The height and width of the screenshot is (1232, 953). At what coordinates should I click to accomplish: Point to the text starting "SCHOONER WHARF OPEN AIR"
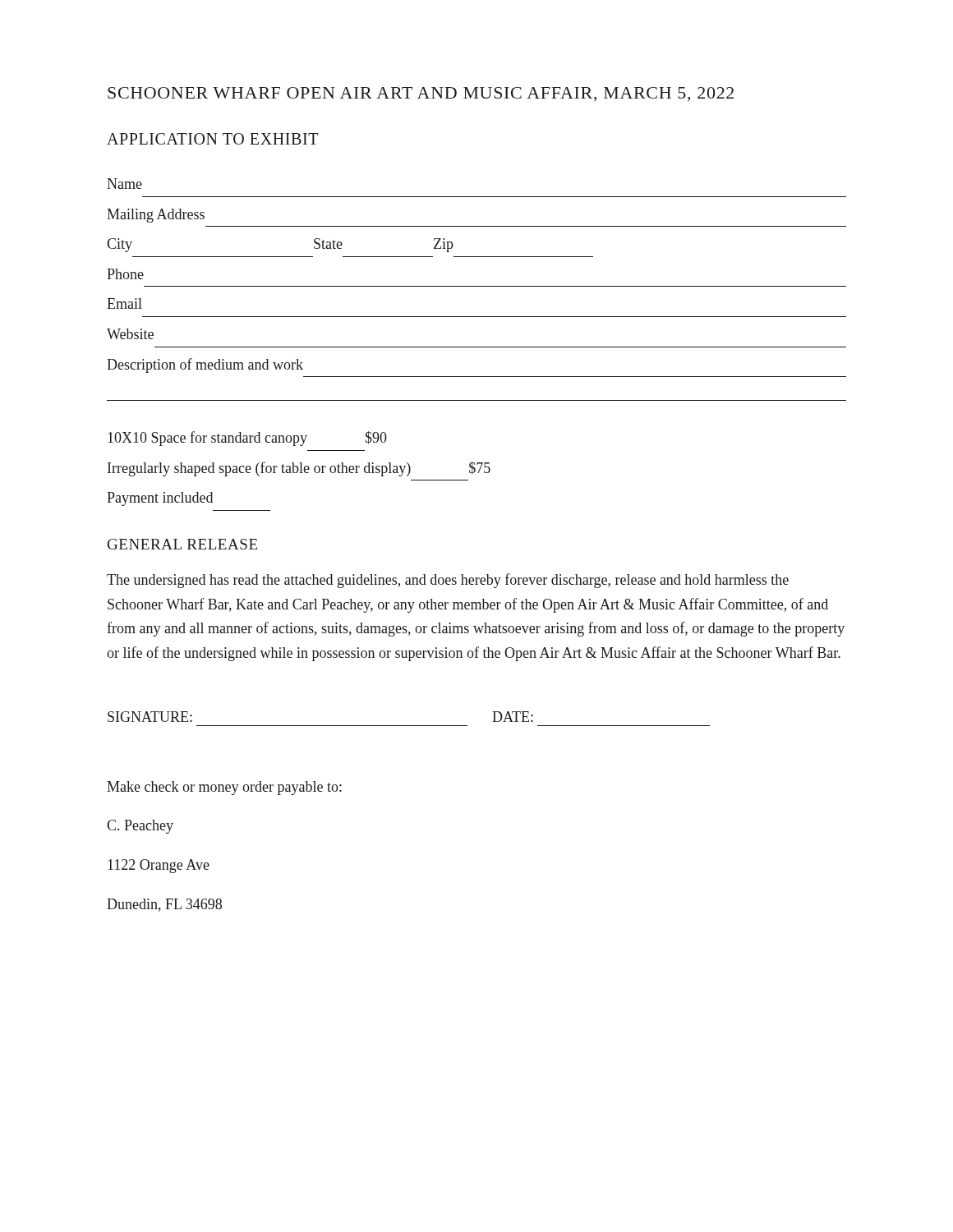click(x=476, y=93)
